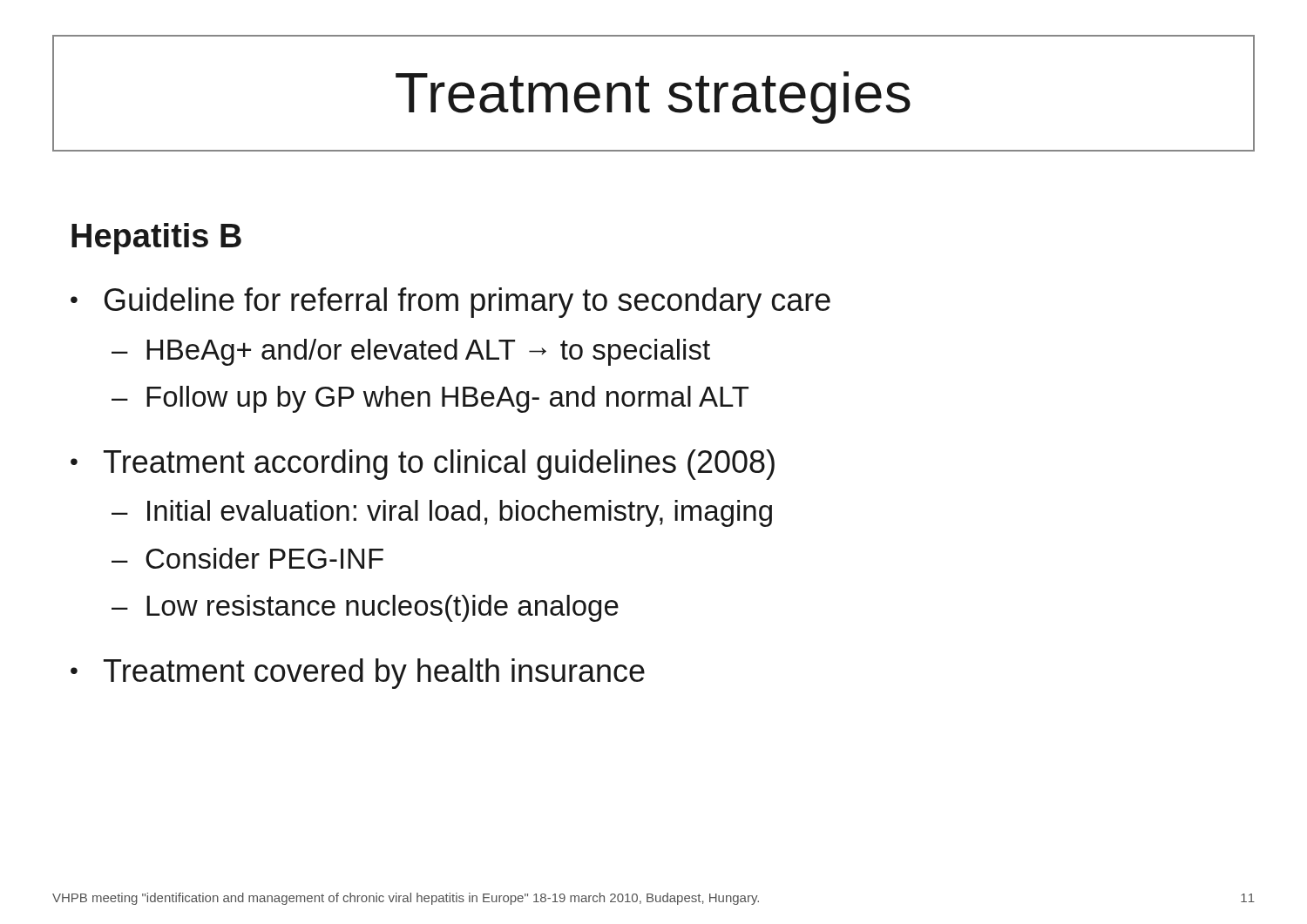Select the list item with the text "• Treatment covered by health"
1307x924 pixels.
pyautogui.click(x=358, y=672)
